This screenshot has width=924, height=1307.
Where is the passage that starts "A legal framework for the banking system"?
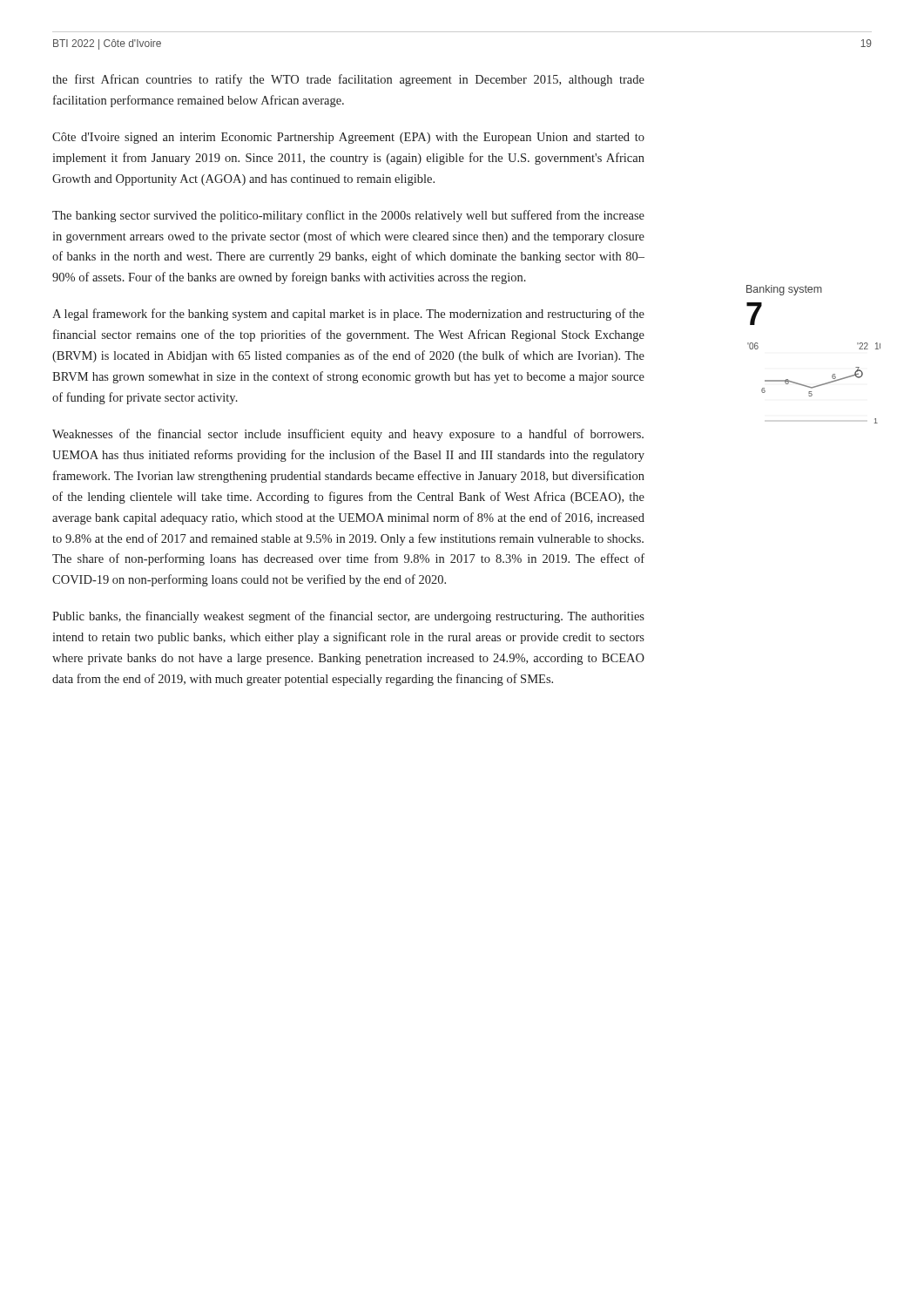[348, 356]
